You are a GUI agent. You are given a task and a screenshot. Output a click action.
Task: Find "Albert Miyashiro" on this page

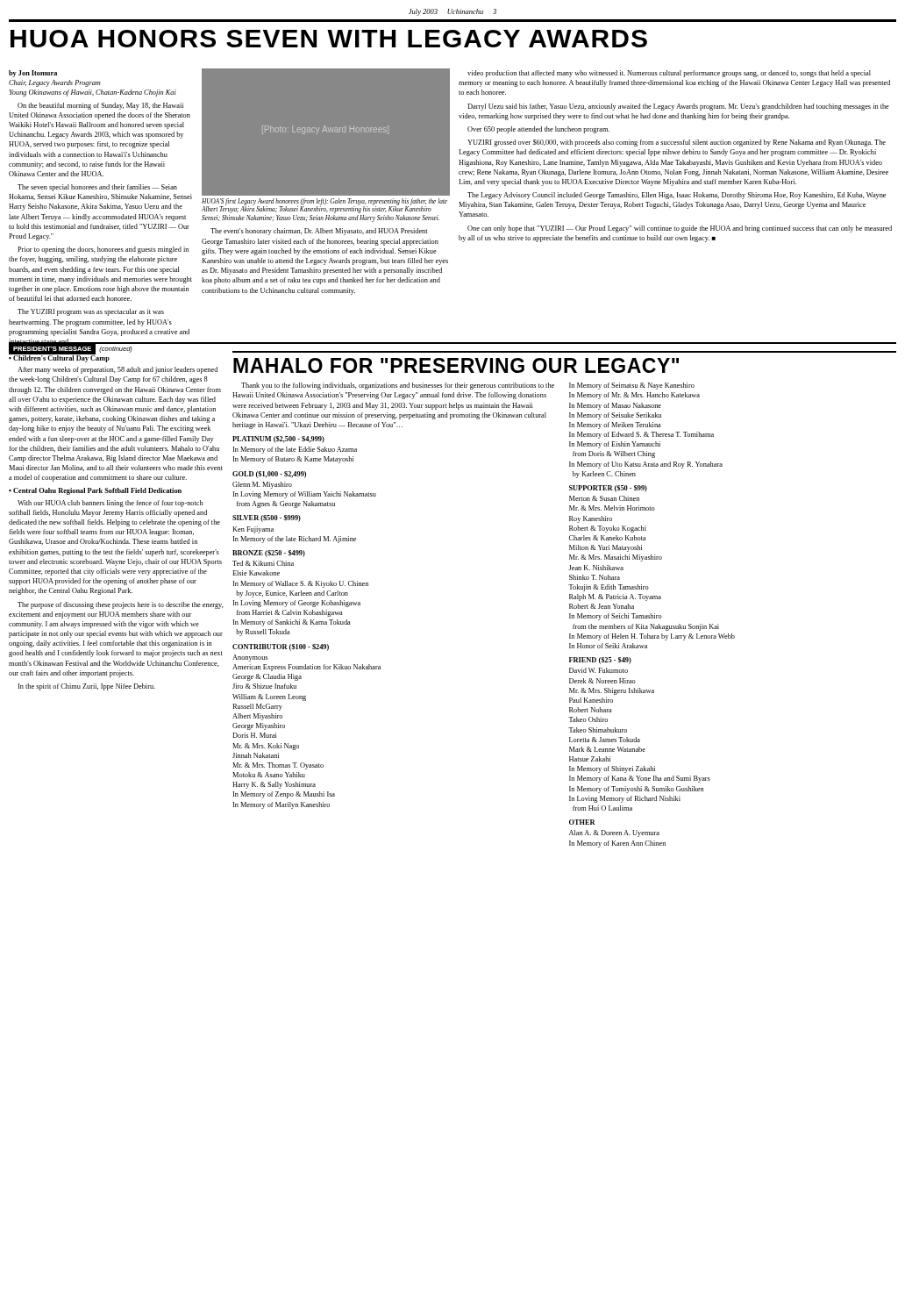[x=258, y=716]
